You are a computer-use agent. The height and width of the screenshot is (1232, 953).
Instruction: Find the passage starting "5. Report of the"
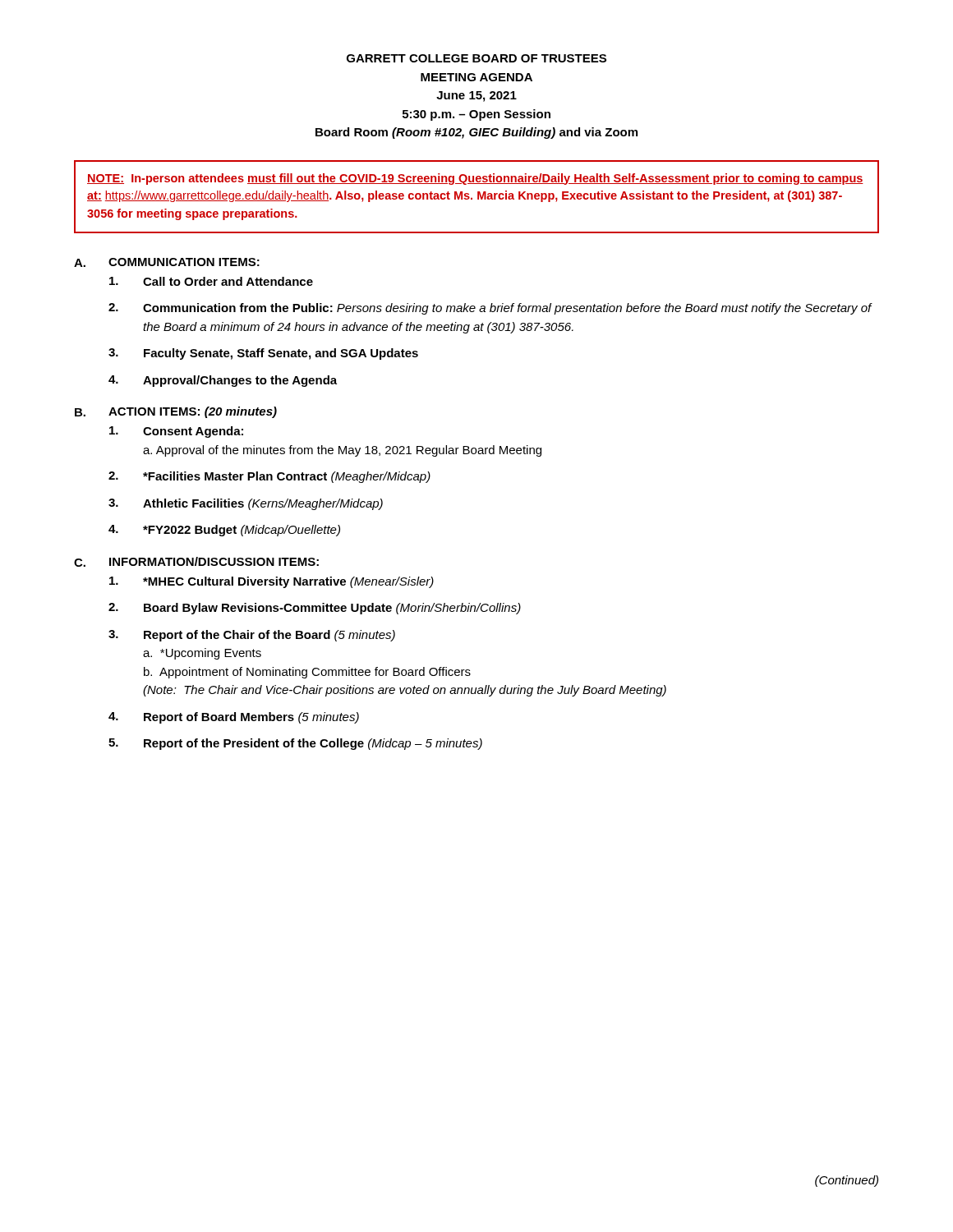295,744
